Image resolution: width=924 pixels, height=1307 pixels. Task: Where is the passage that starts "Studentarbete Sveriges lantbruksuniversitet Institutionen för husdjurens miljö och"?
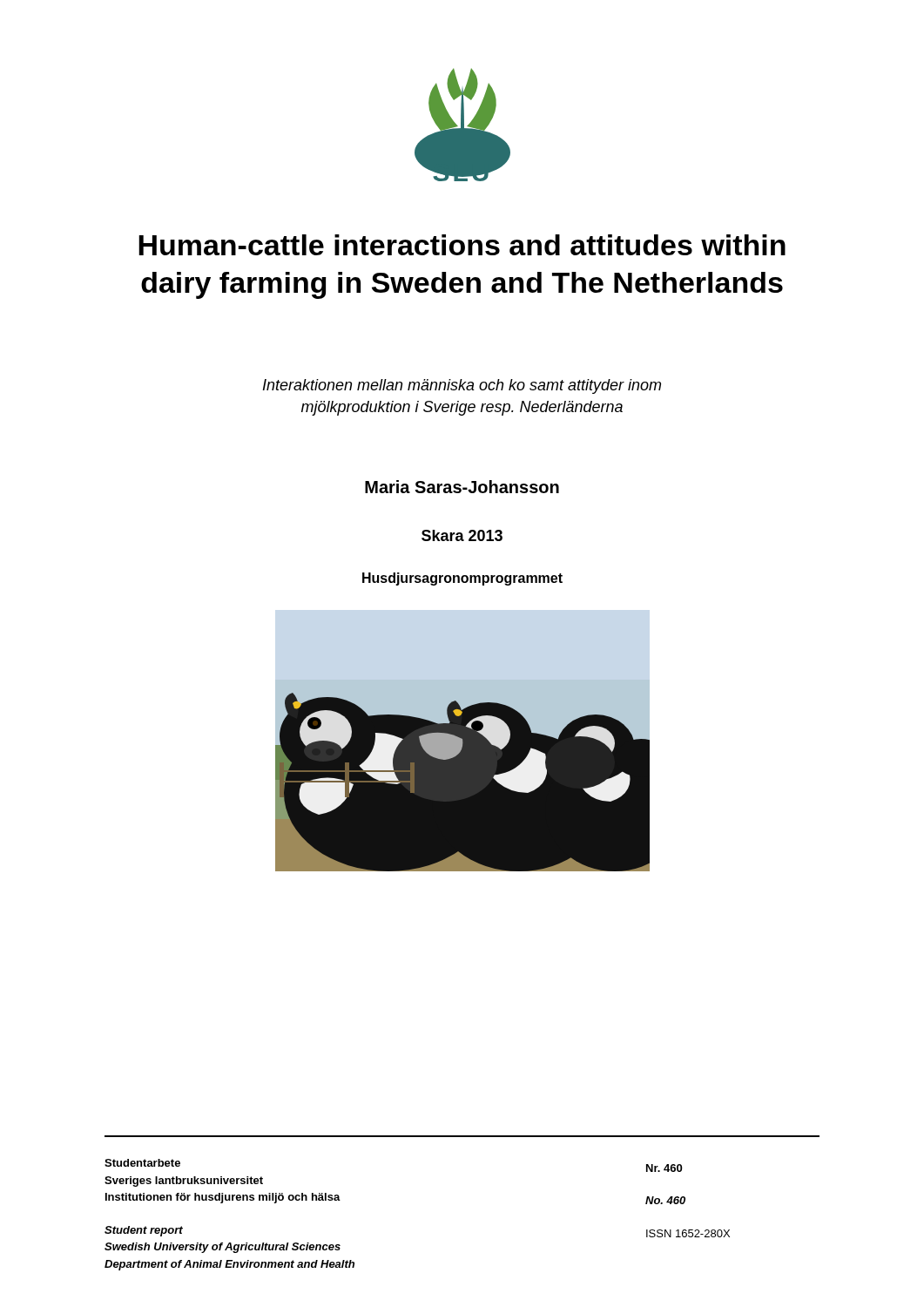click(142, 1163)
